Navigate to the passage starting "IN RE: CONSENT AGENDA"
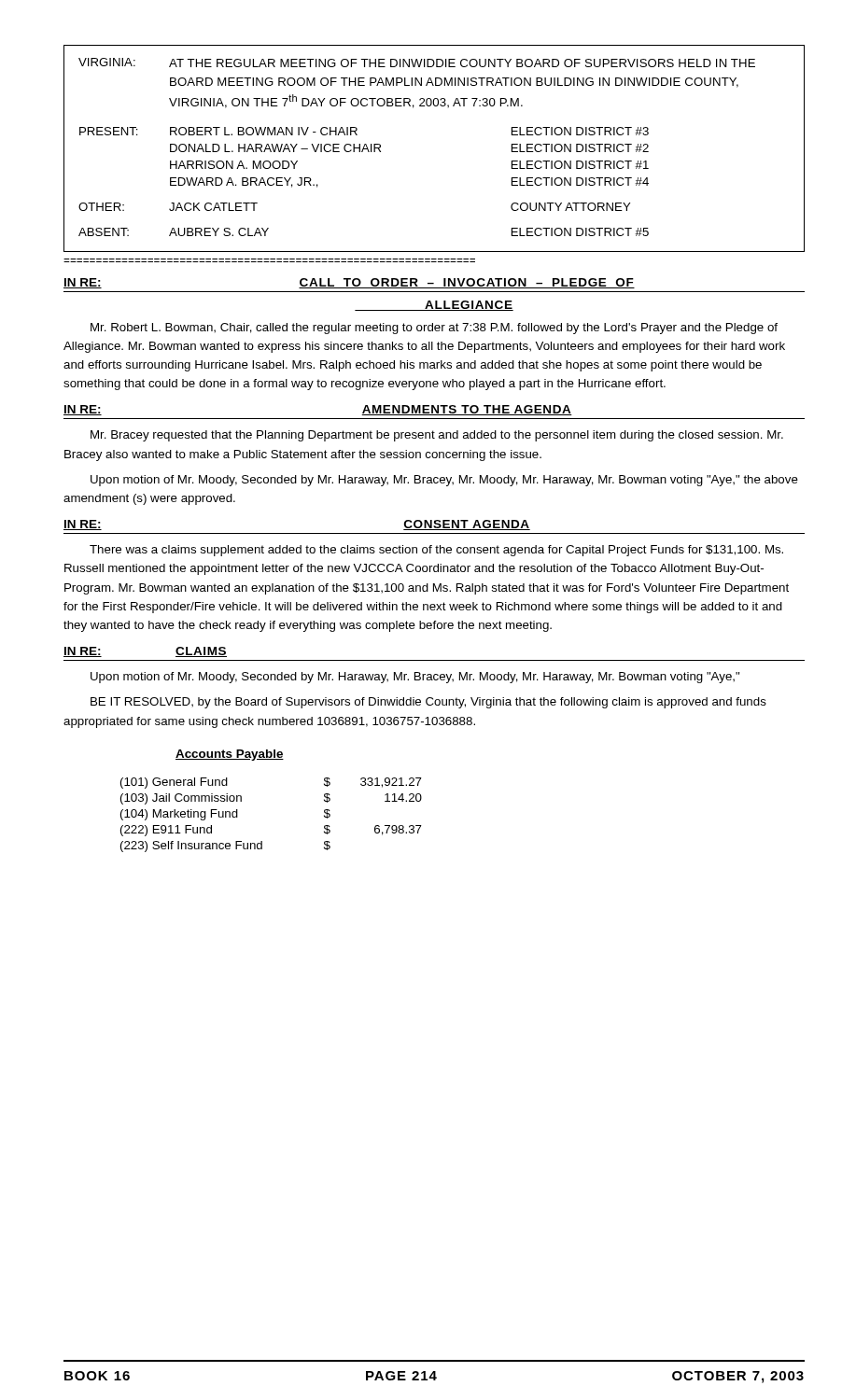This screenshot has width=856, height=1400. point(434,526)
